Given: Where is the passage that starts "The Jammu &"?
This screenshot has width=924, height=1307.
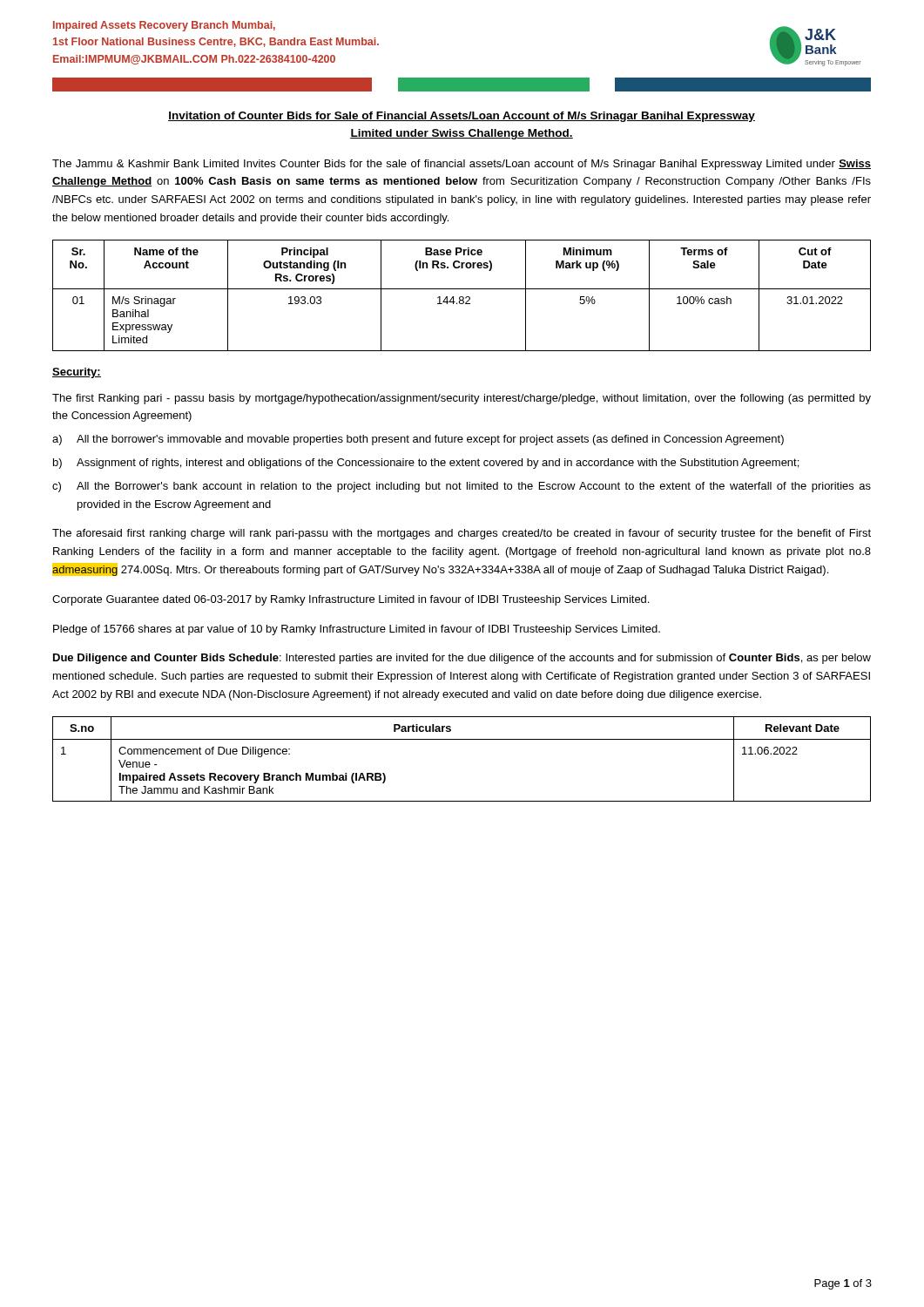Looking at the screenshot, I should tap(462, 191).
